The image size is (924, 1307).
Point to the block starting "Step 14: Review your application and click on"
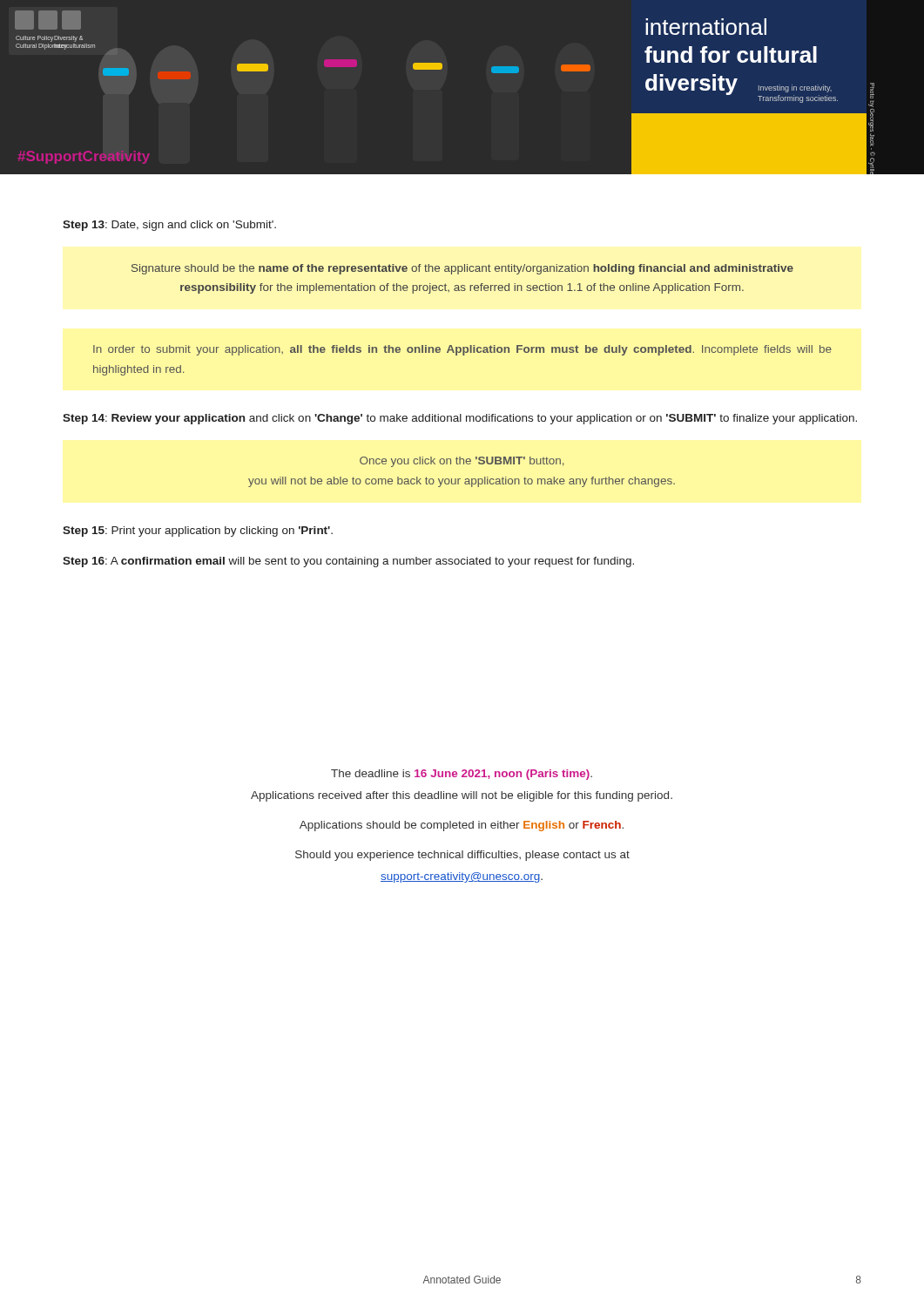pyautogui.click(x=460, y=418)
